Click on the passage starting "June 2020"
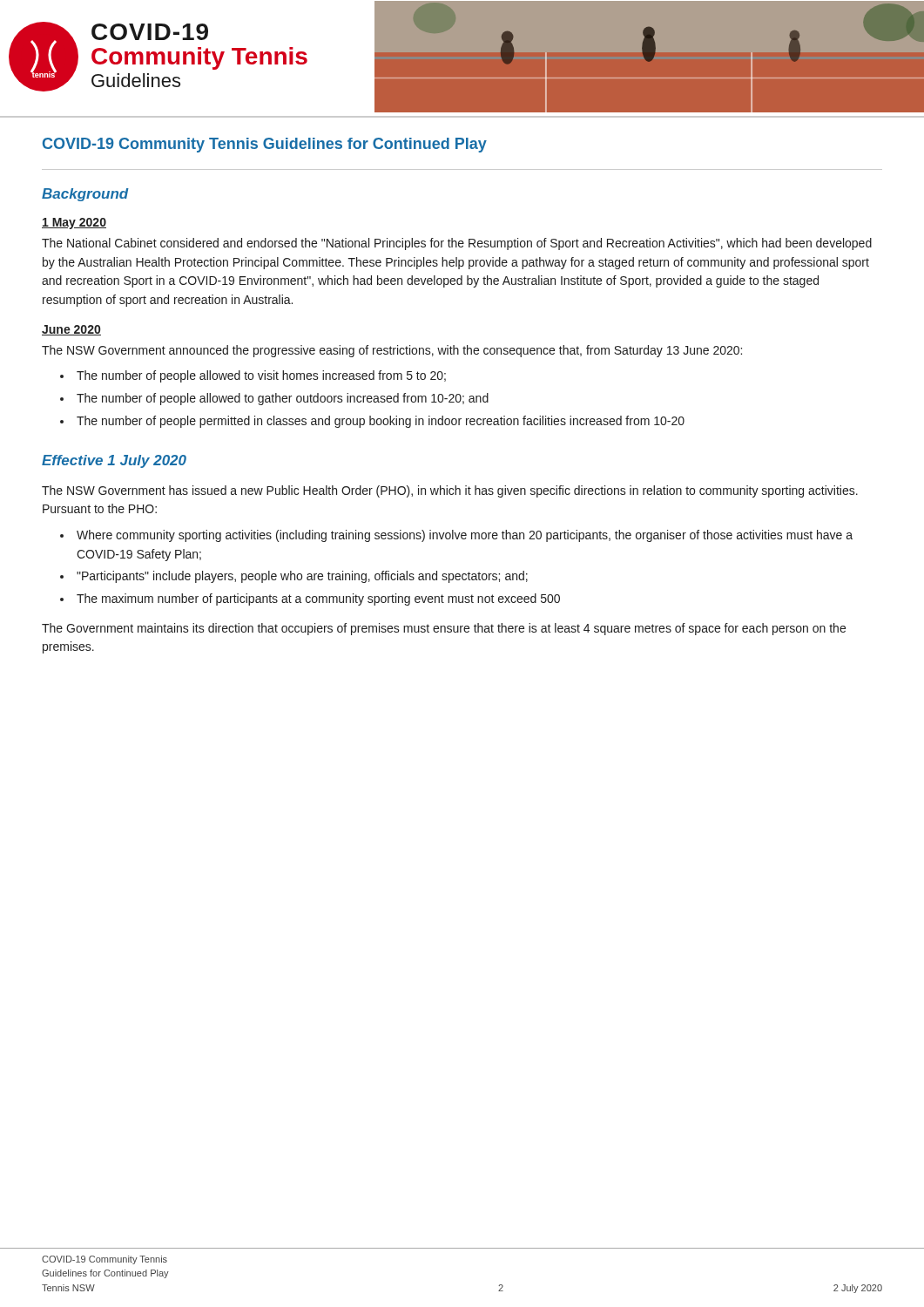The height and width of the screenshot is (1307, 924). pyautogui.click(x=71, y=329)
